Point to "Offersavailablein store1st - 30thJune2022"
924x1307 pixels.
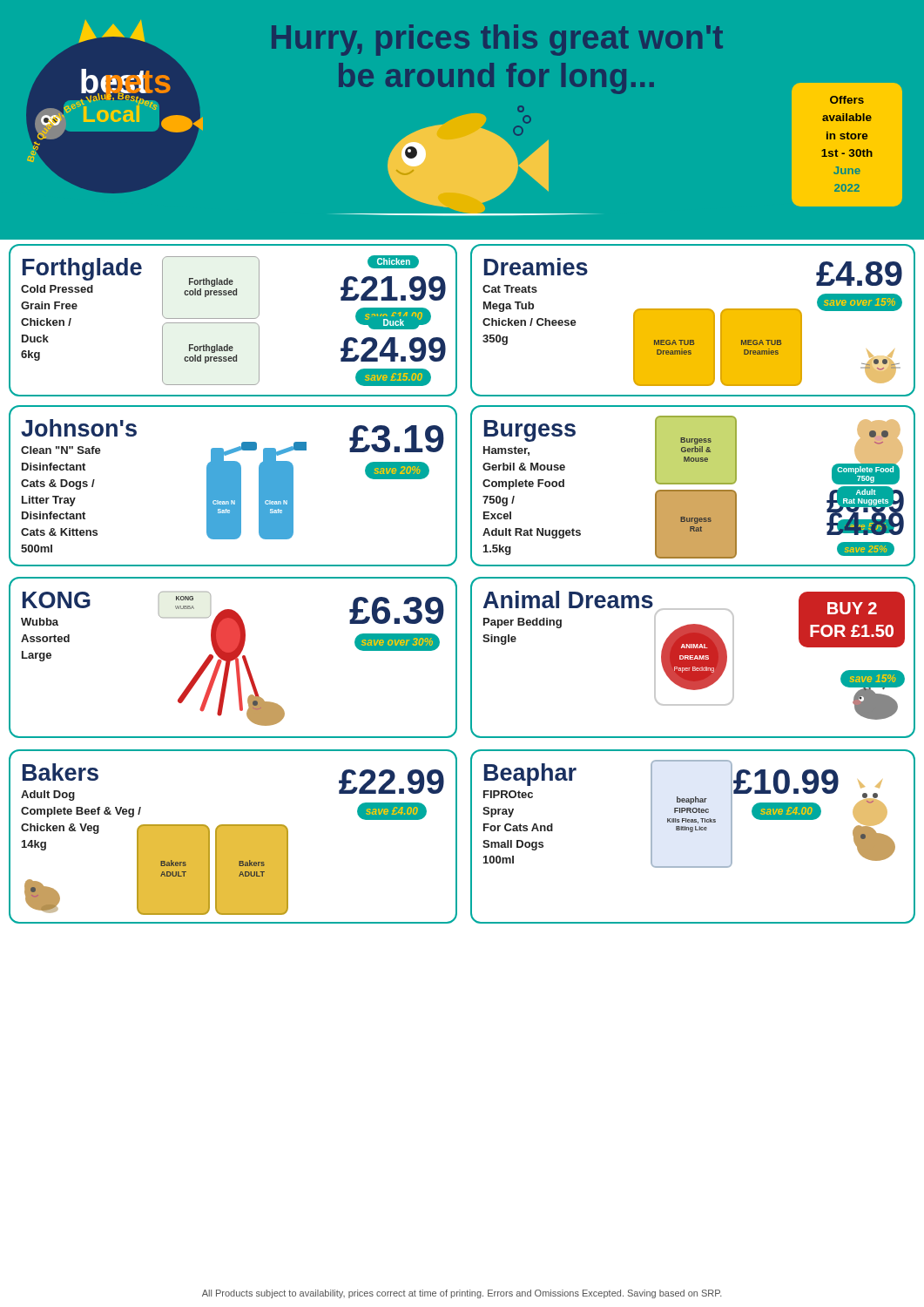[x=847, y=144]
